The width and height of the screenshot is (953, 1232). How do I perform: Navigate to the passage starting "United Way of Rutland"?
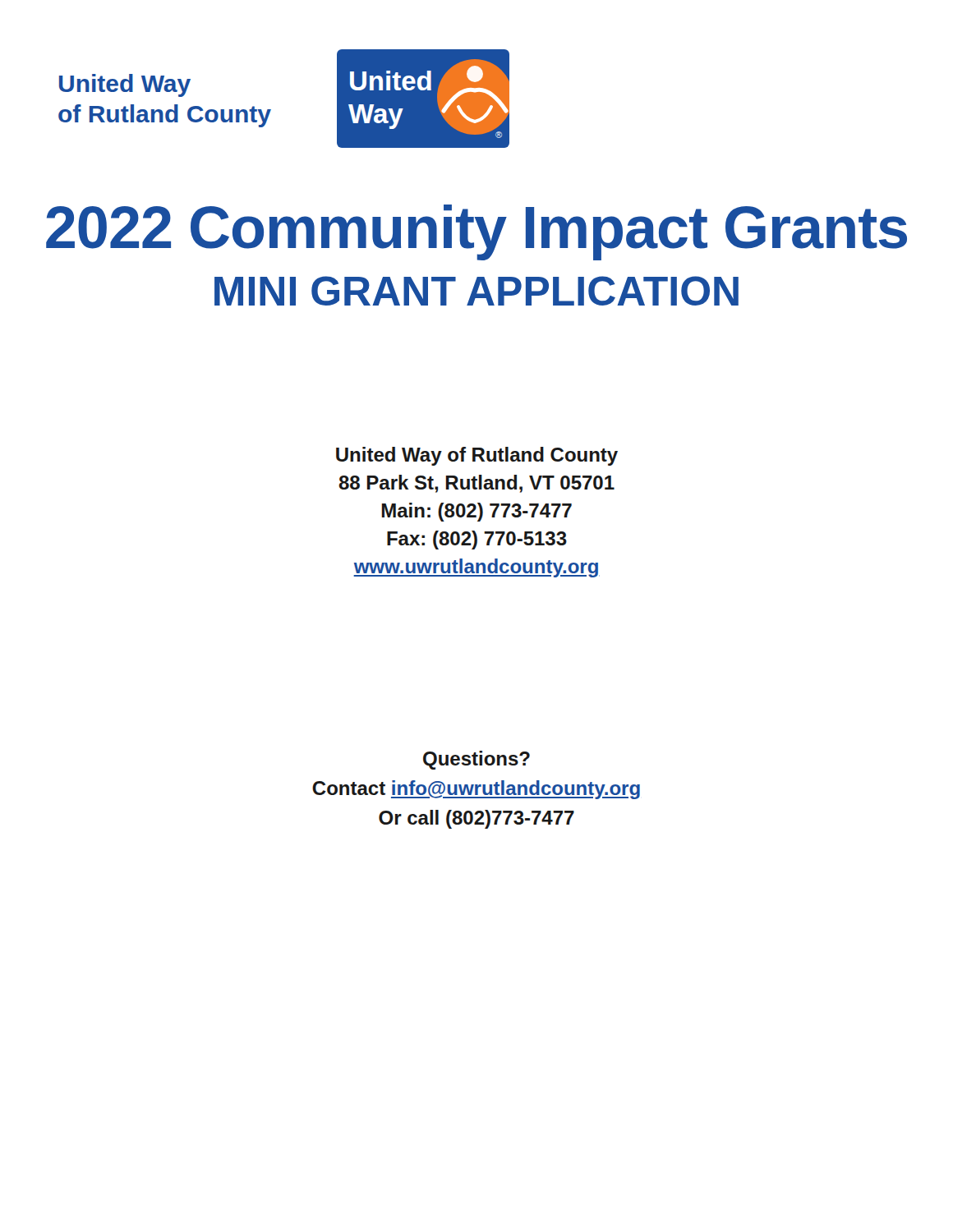[x=476, y=511]
